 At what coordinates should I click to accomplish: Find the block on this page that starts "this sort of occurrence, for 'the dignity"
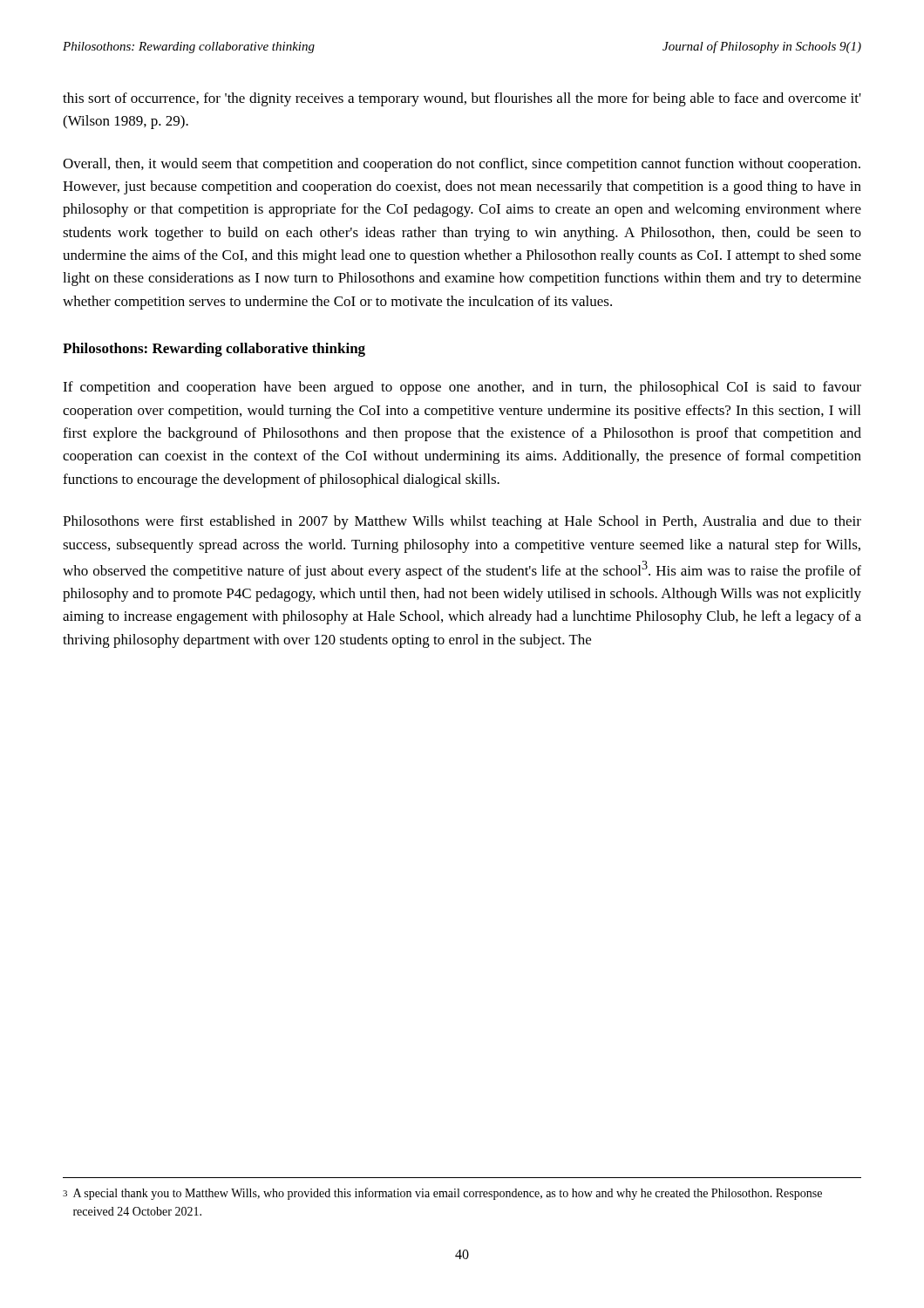[462, 110]
